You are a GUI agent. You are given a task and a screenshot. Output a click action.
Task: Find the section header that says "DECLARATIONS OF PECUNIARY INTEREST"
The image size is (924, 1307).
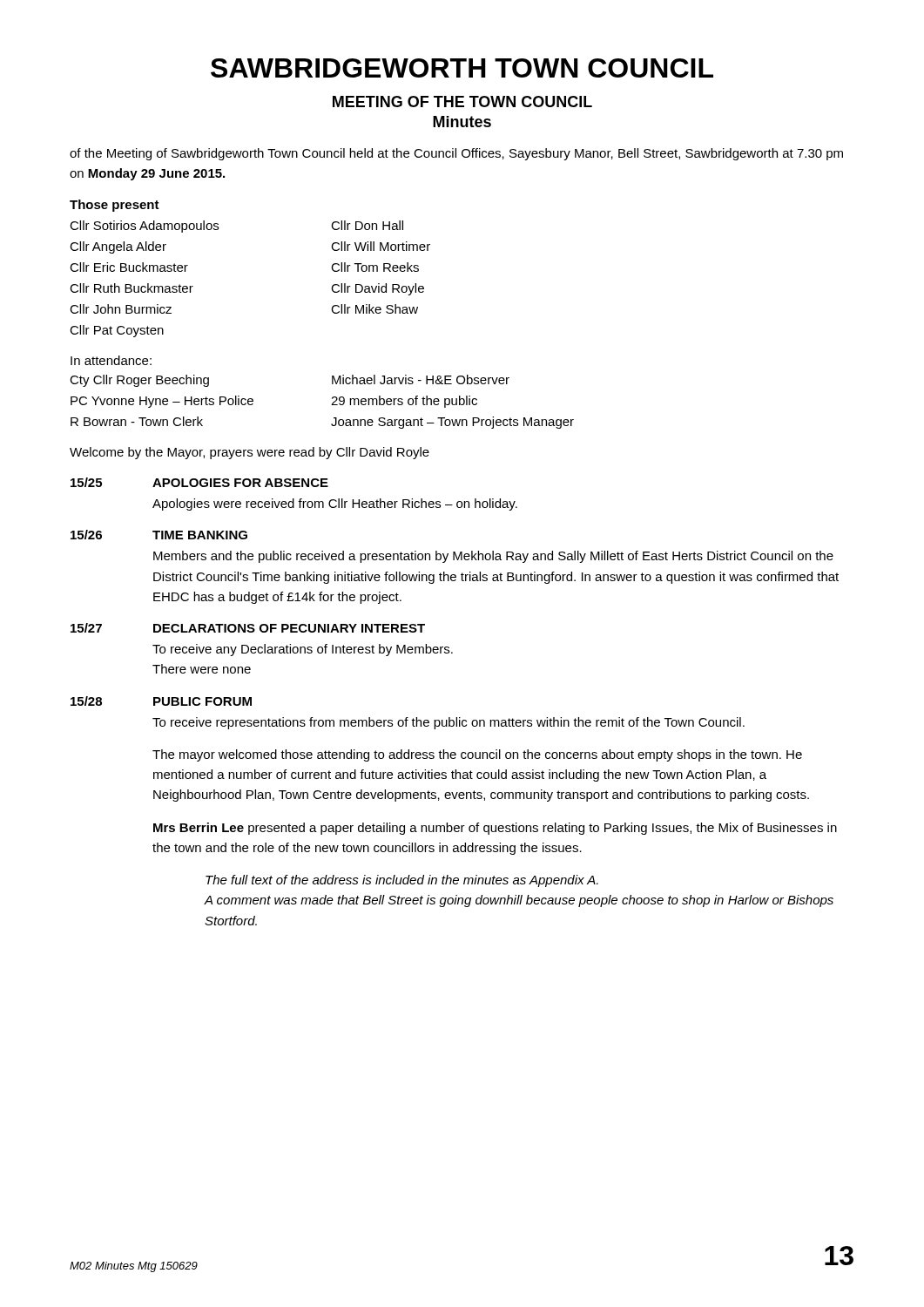[289, 628]
